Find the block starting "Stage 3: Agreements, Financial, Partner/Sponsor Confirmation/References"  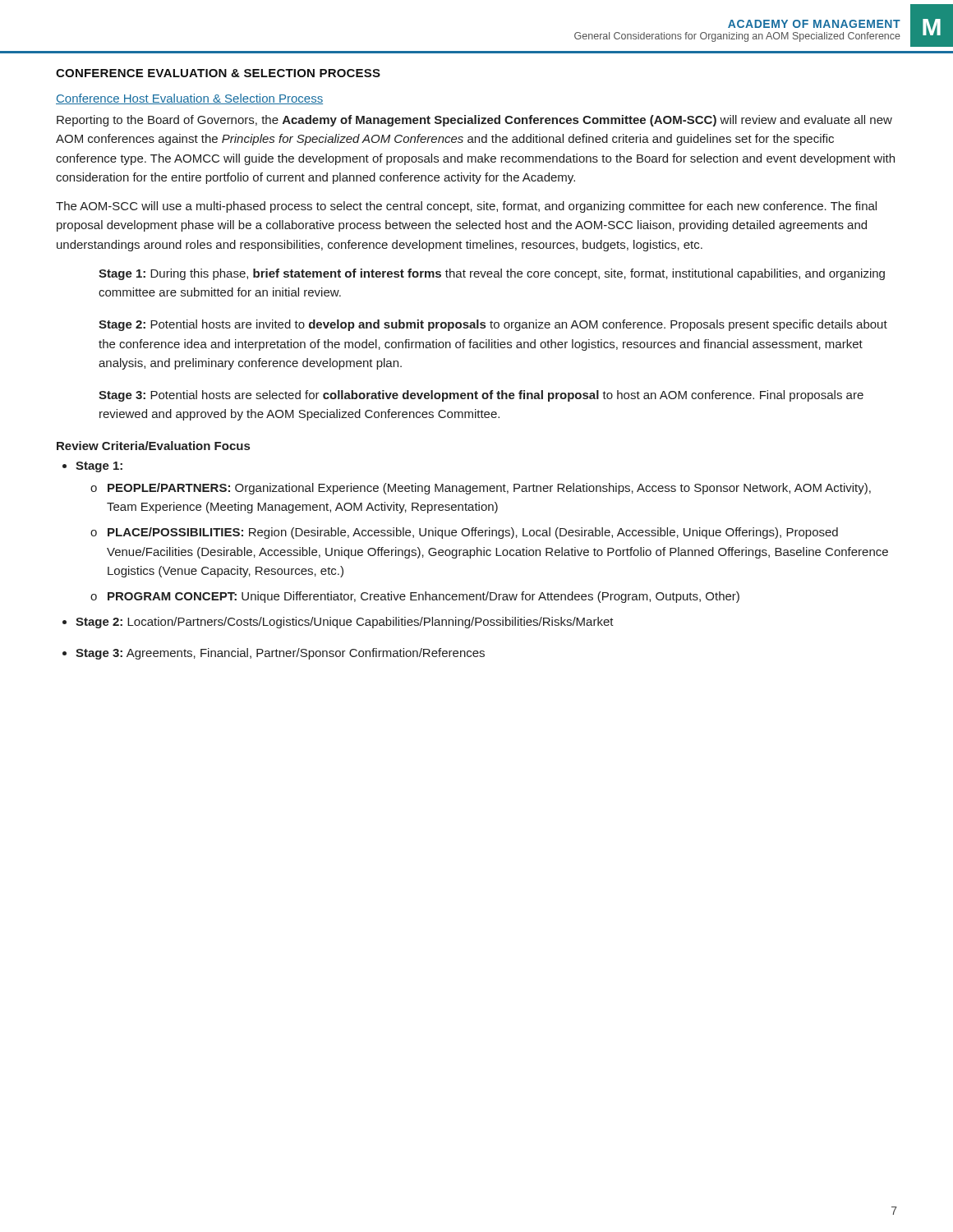tap(280, 652)
